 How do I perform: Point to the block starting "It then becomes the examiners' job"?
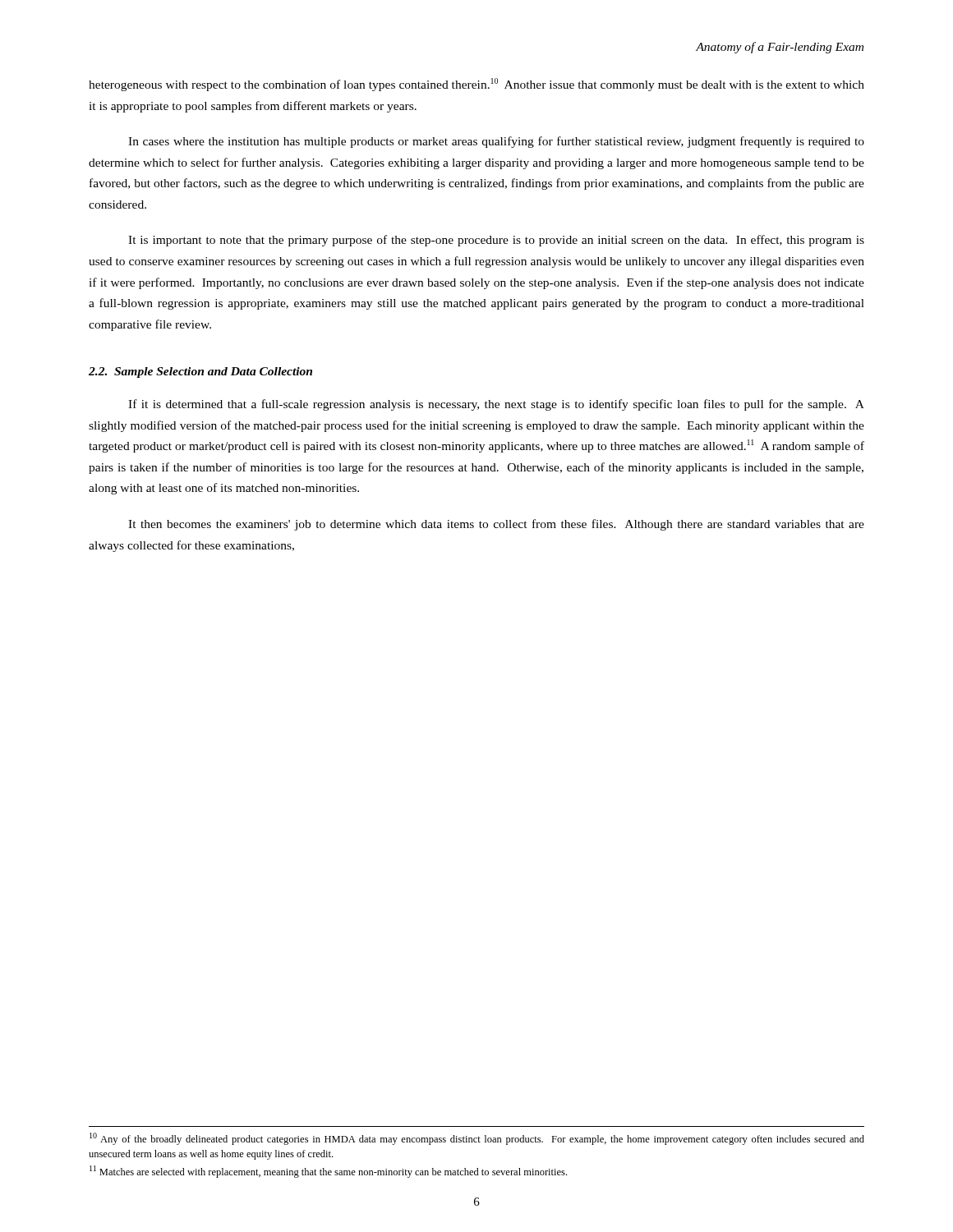(476, 534)
